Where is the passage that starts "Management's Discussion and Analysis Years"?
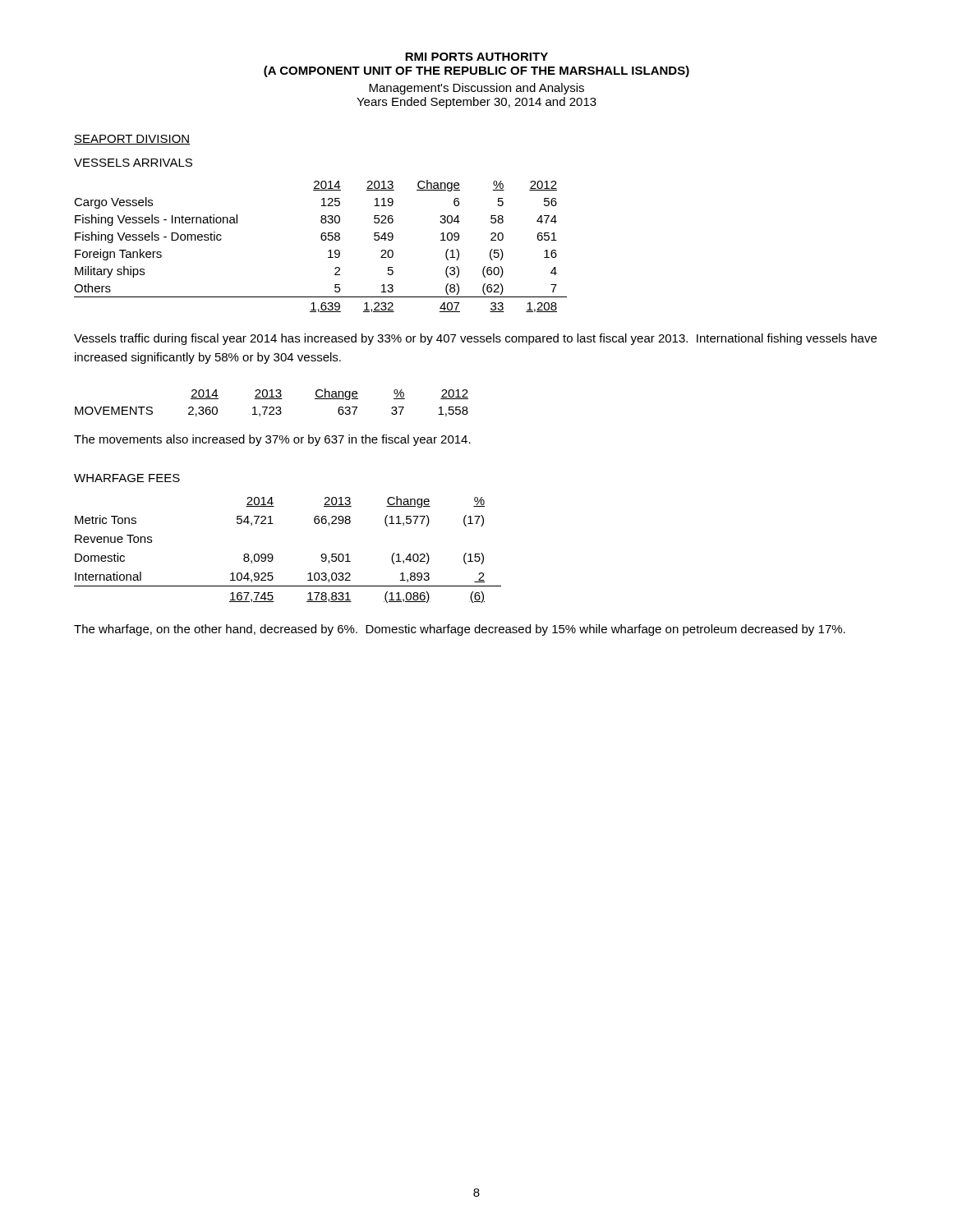This screenshot has height=1232, width=953. (x=476, y=94)
